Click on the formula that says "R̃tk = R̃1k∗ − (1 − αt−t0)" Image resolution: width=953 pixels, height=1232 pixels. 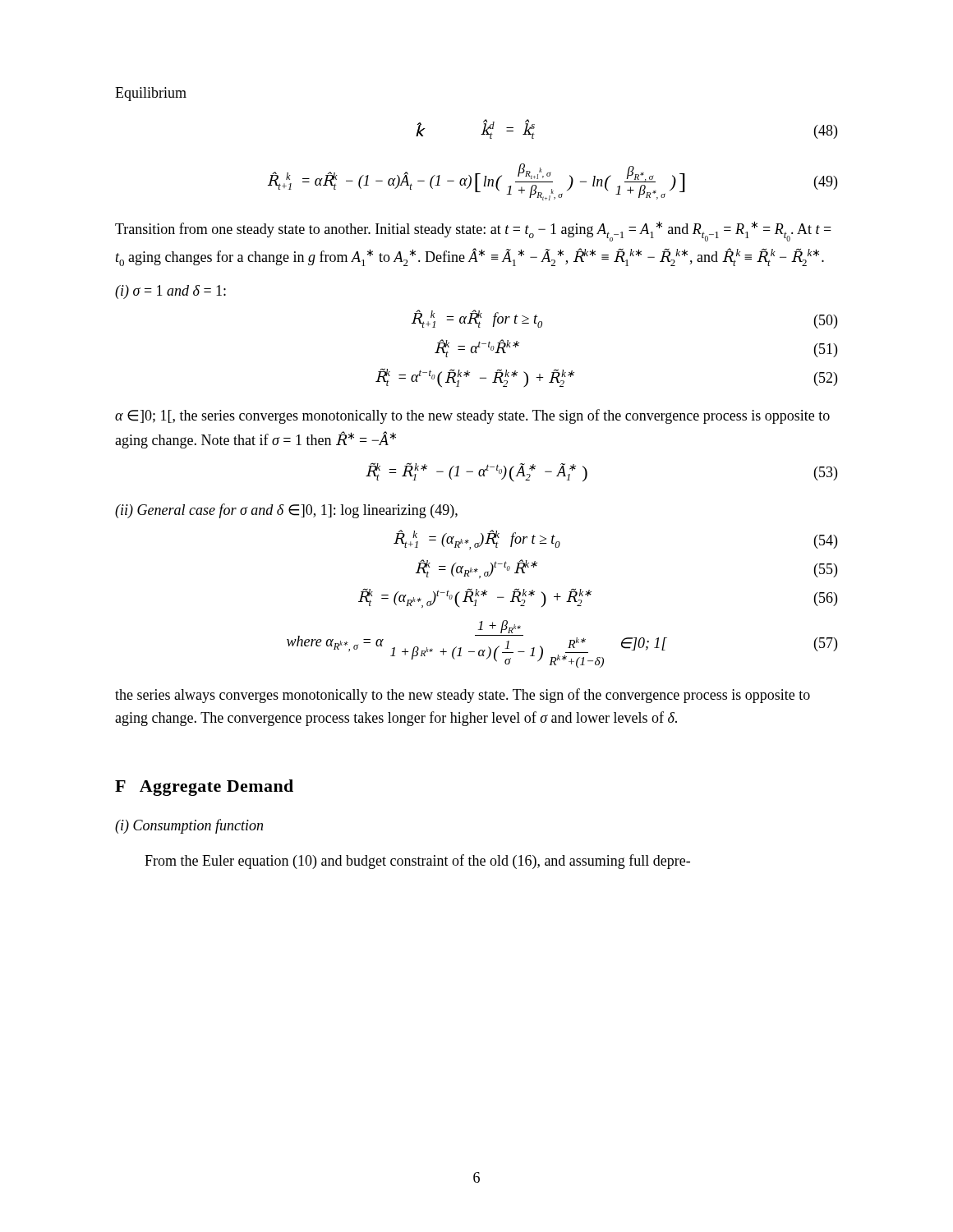[x=476, y=472]
